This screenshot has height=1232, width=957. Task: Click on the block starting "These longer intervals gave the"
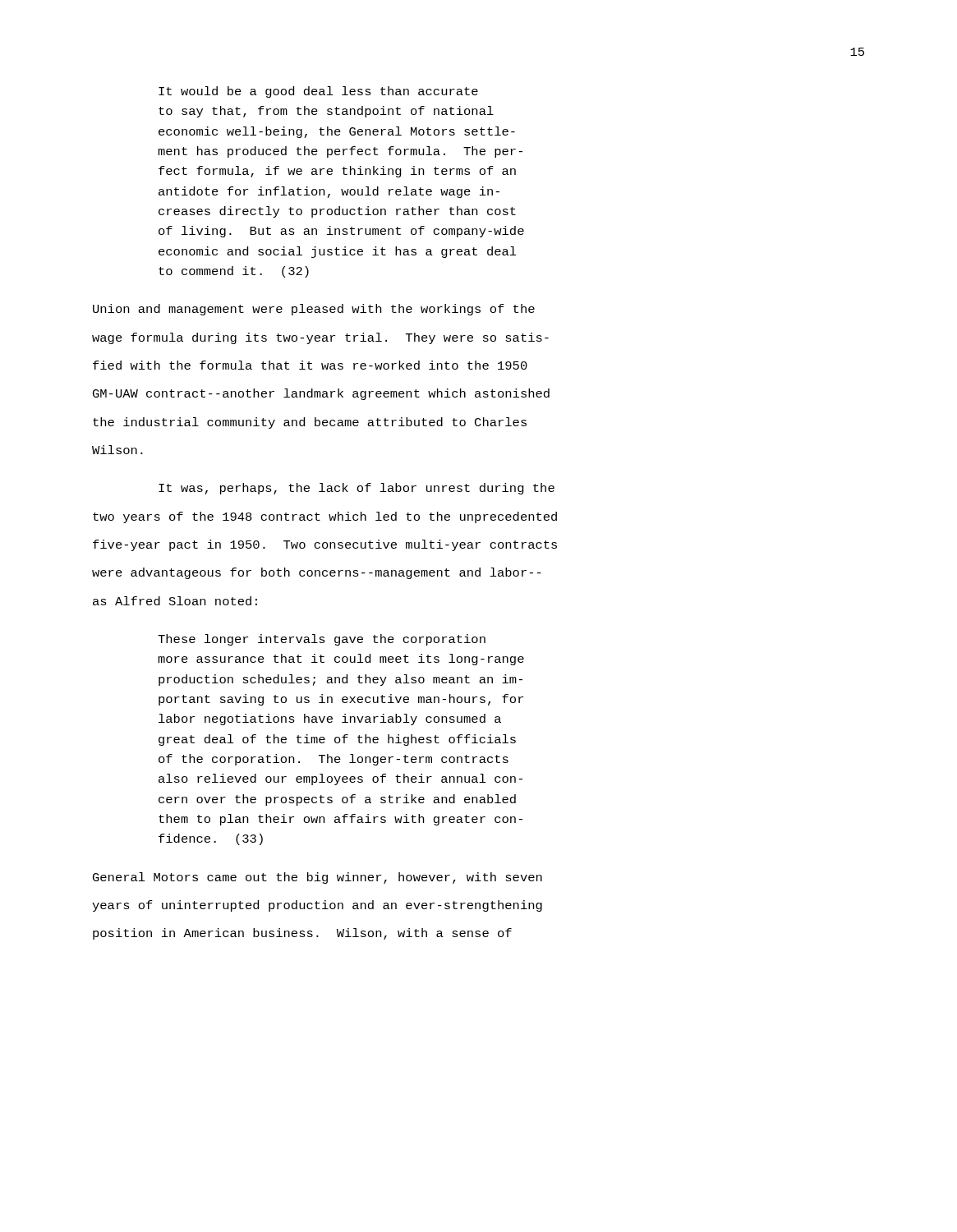coord(511,740)
